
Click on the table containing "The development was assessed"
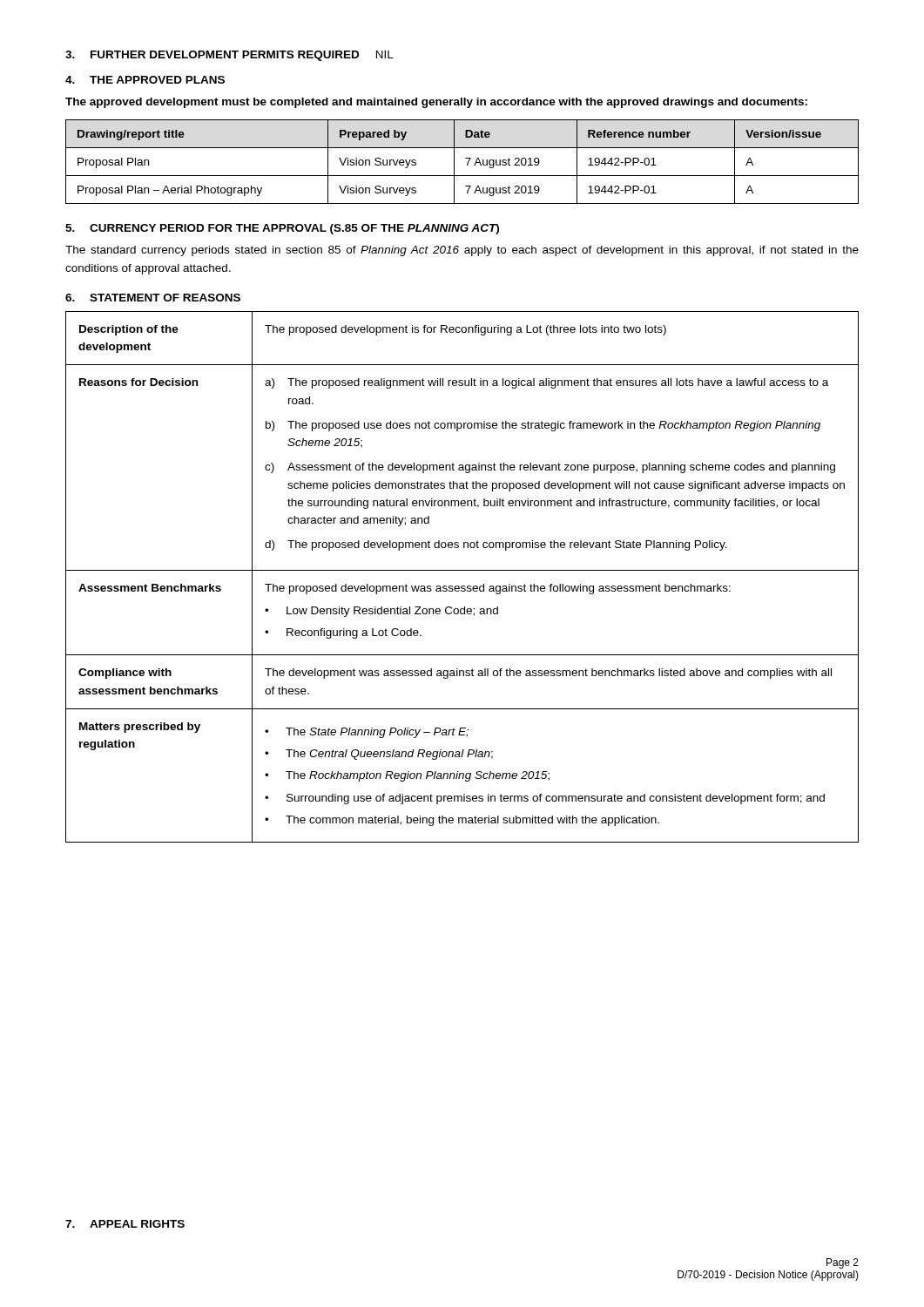pos(462,577)
